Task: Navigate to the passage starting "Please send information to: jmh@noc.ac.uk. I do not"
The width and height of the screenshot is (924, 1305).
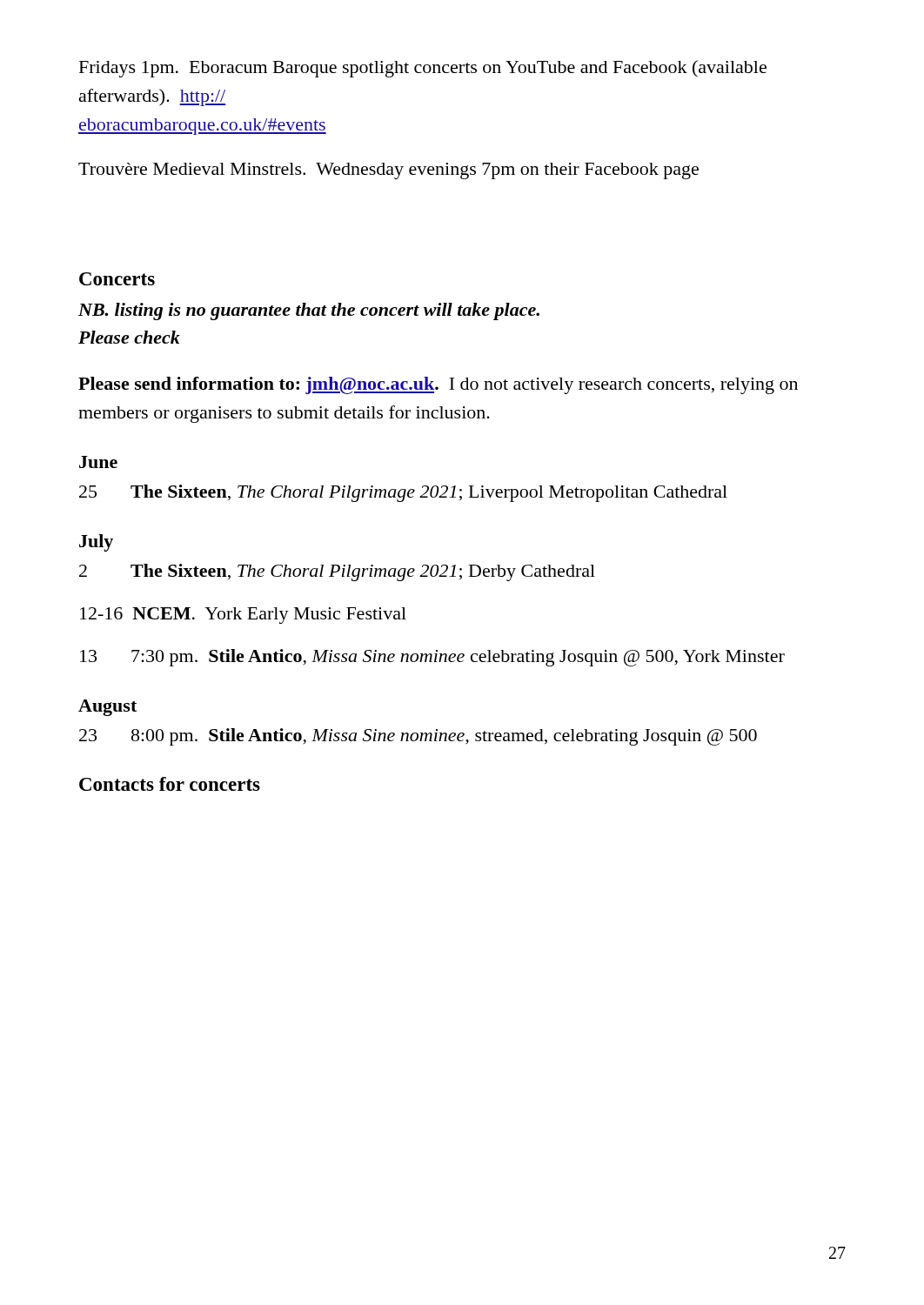Action: 438,397
